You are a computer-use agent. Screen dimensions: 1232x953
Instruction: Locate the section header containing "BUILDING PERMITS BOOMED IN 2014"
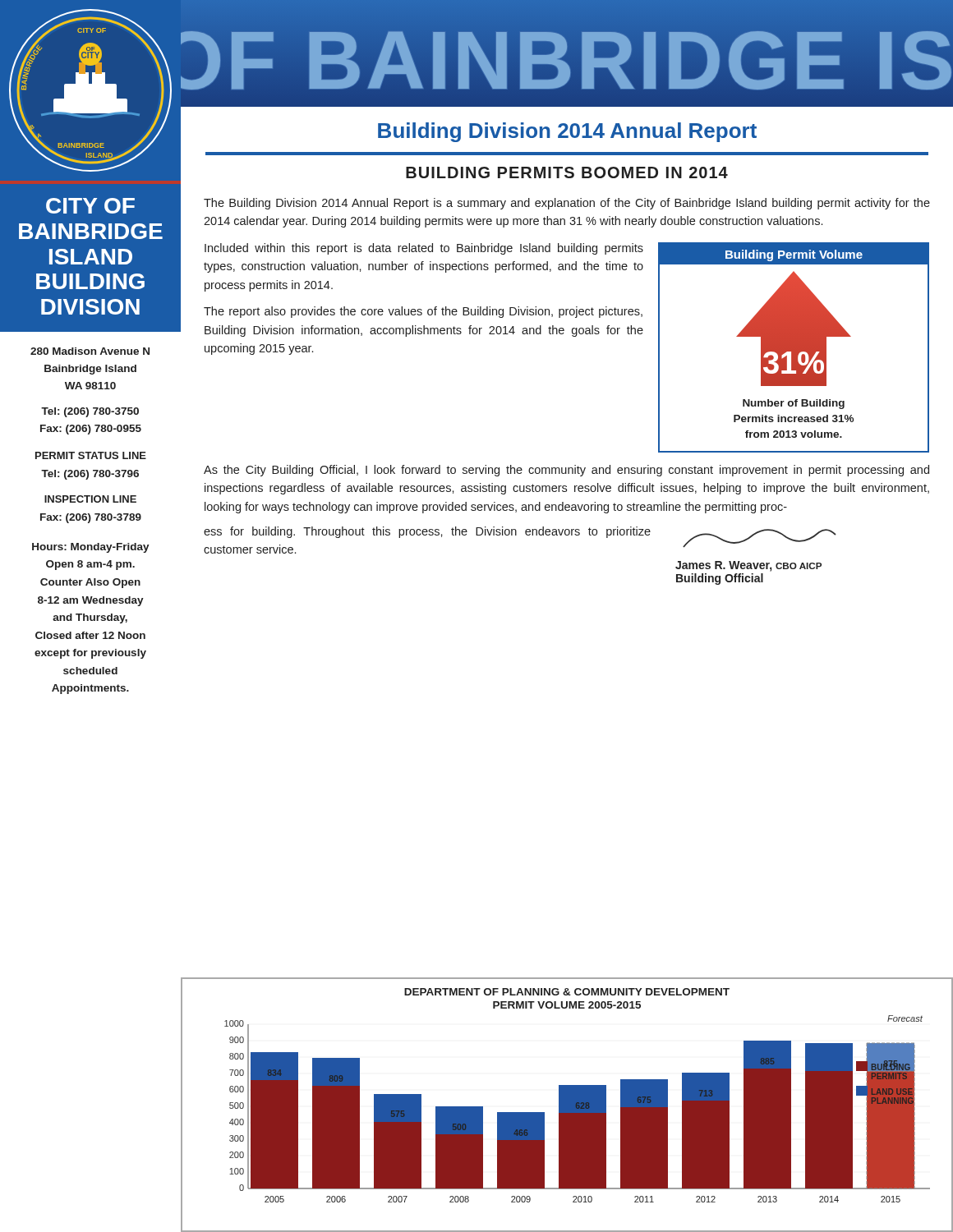(567, 172)
